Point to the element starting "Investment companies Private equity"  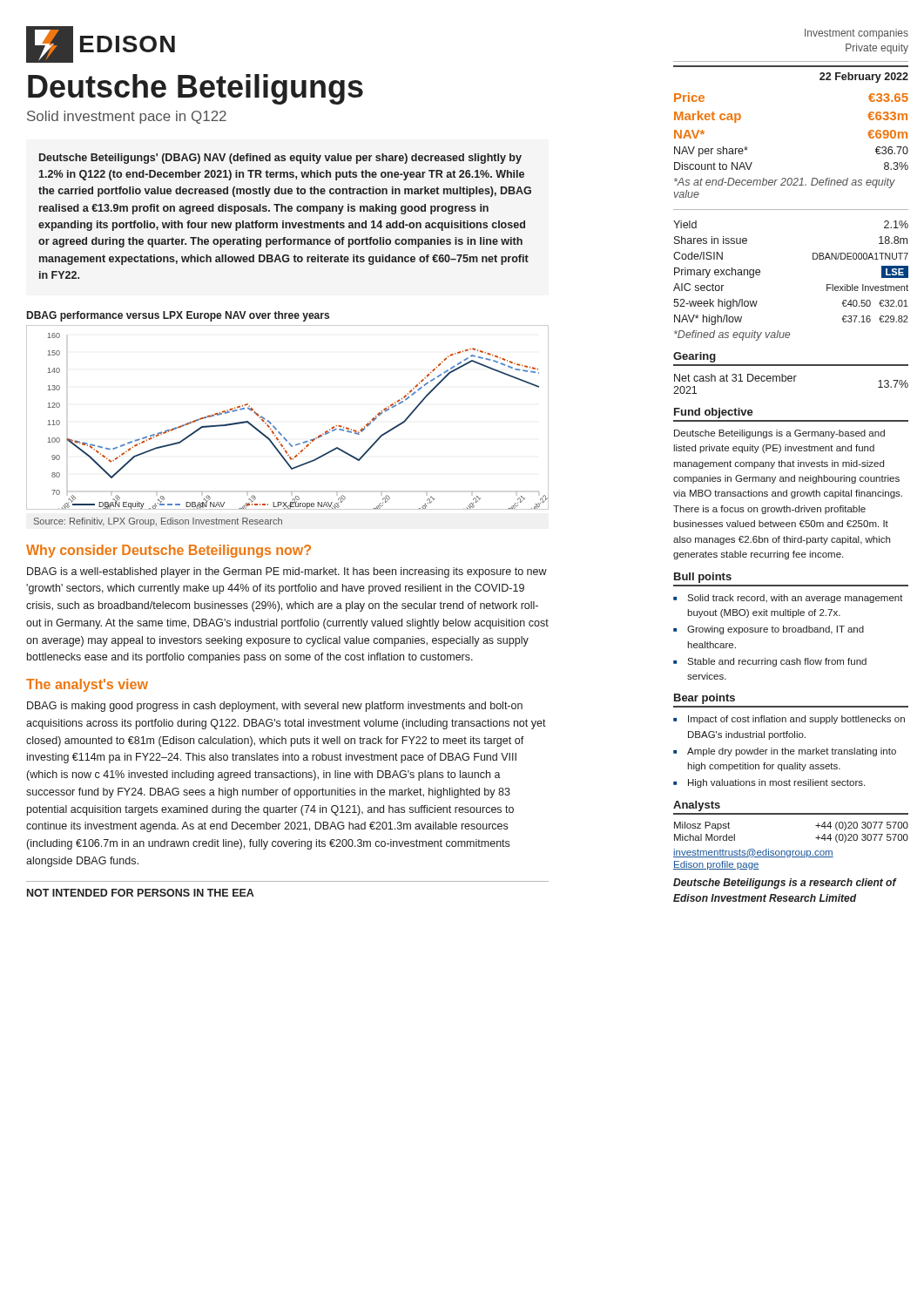(856, 40)
